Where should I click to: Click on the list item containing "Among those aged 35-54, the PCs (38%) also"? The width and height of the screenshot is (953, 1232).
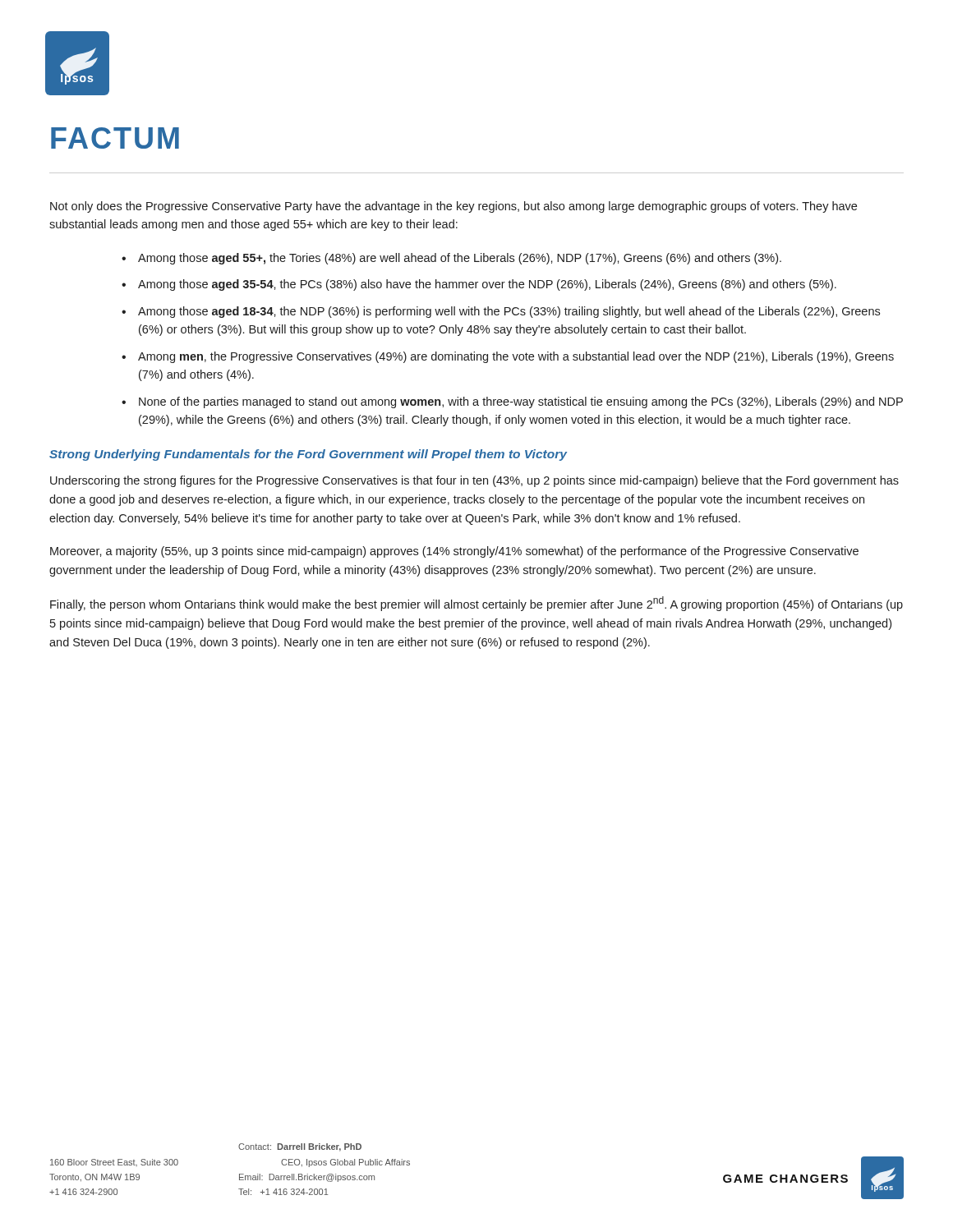tap(488, 285)
